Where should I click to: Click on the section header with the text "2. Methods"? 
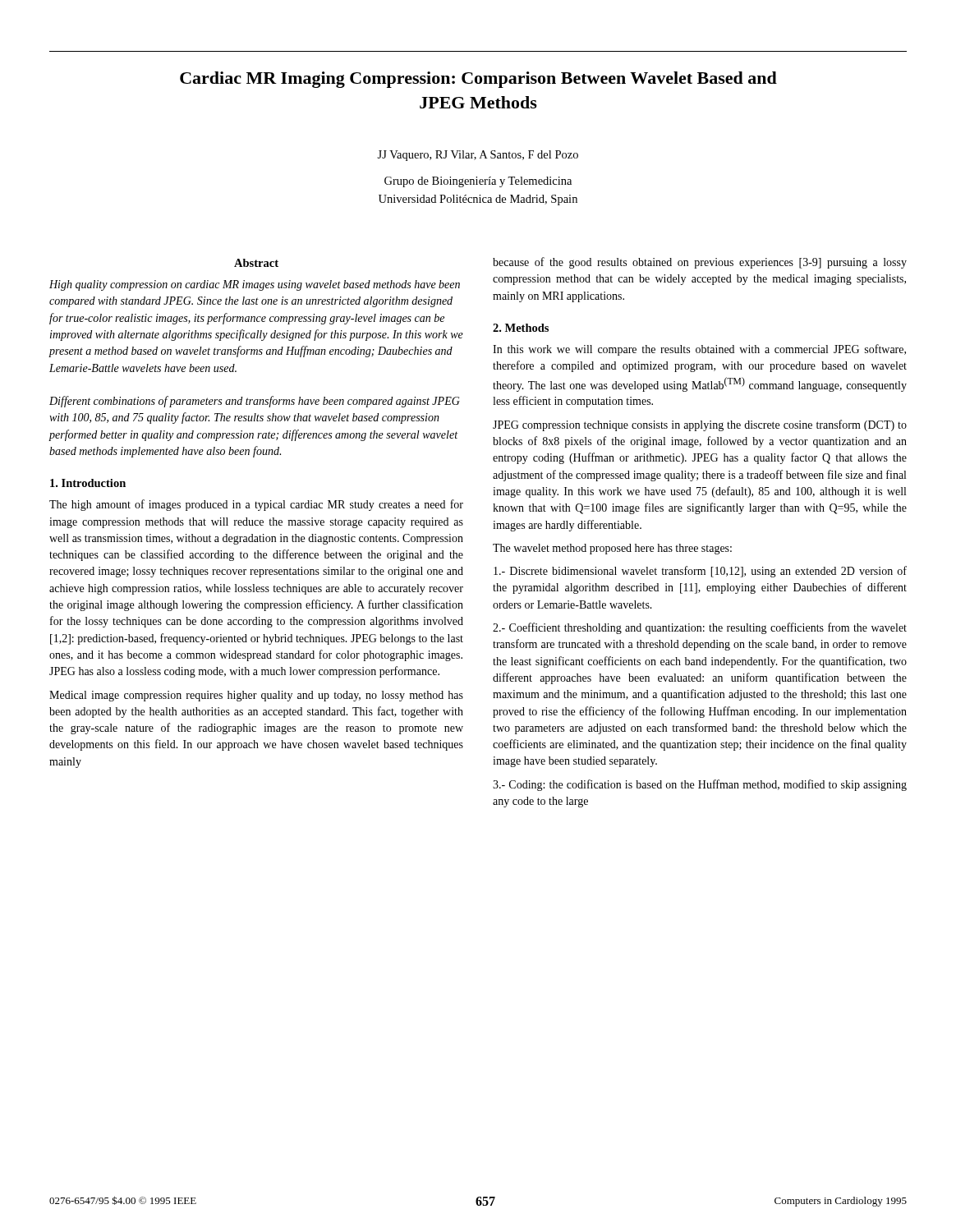click(521, 328)
